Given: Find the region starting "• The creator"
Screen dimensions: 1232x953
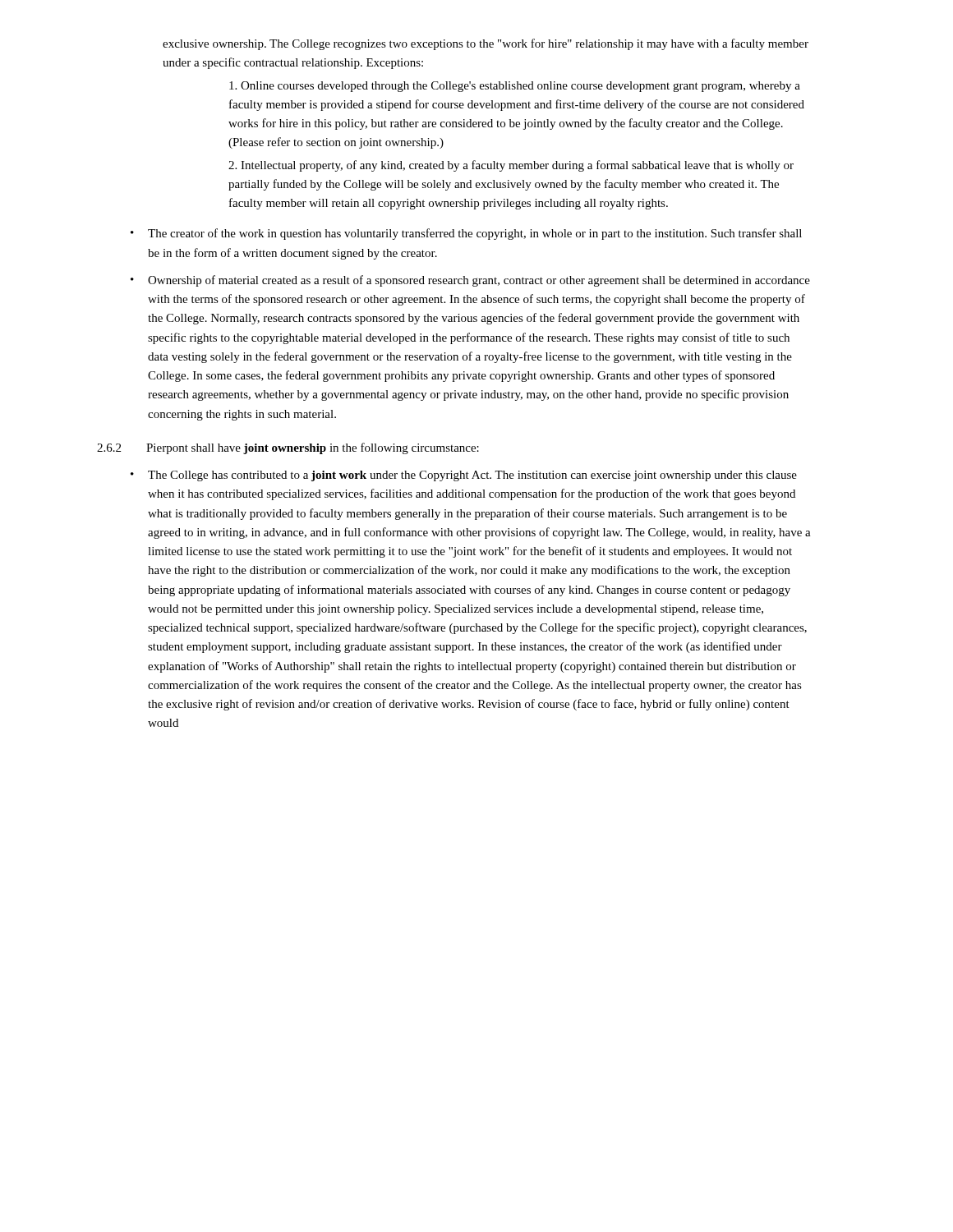Looking at the screenshot, I should click(x=471, y=244).
